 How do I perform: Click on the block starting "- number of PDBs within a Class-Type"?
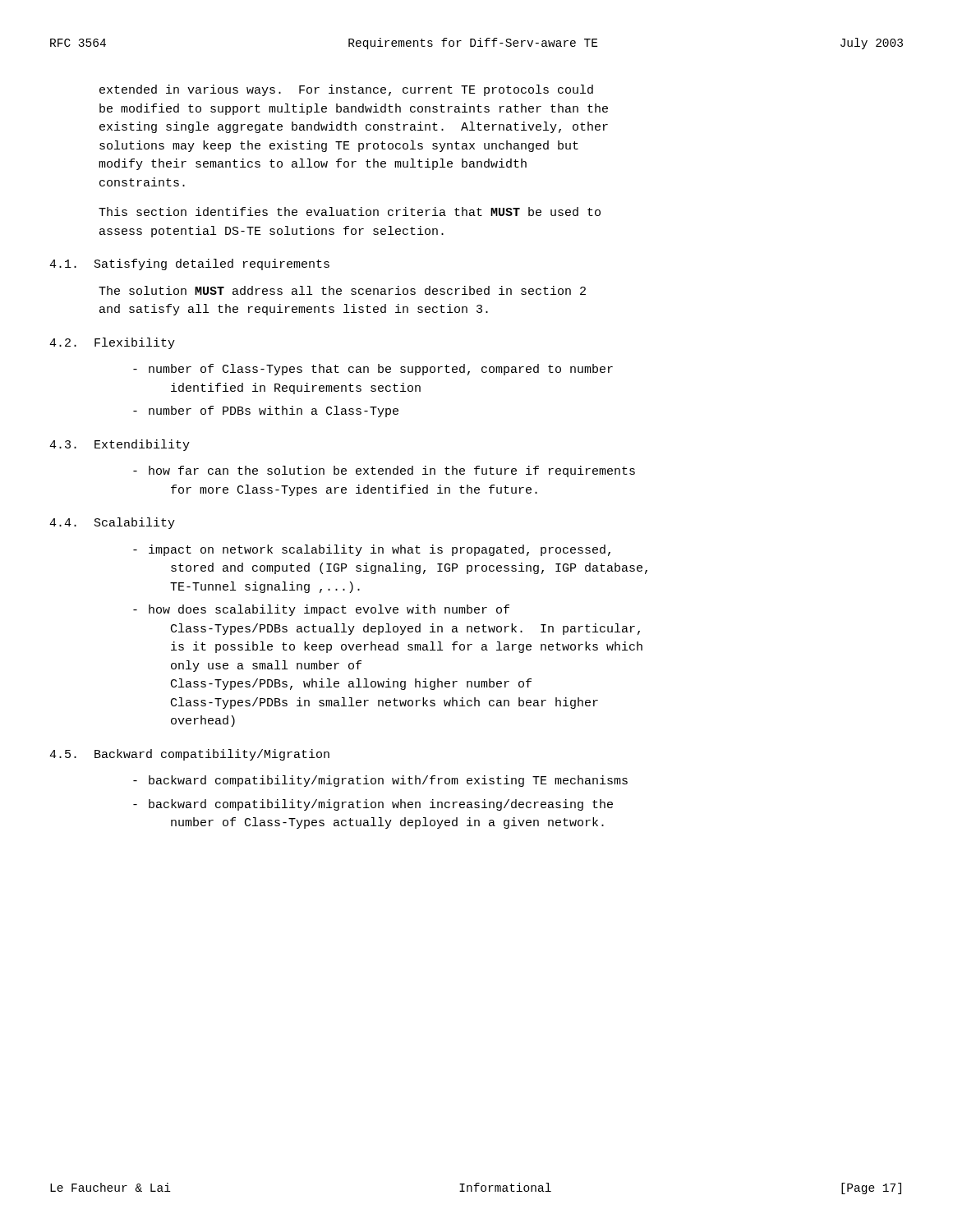click(x=266, y=411)
